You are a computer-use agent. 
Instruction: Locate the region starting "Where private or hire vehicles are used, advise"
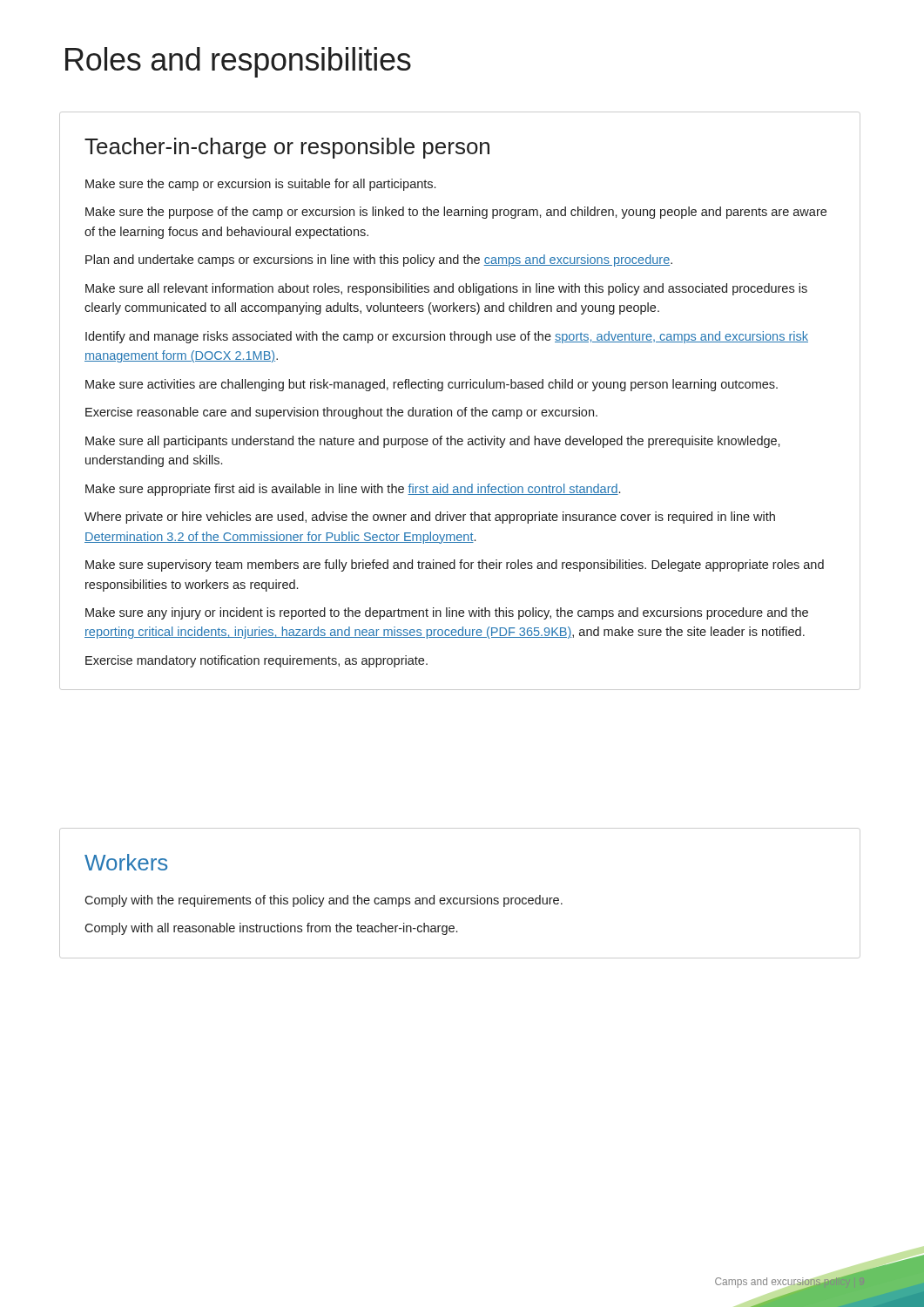tap(430, 527)
